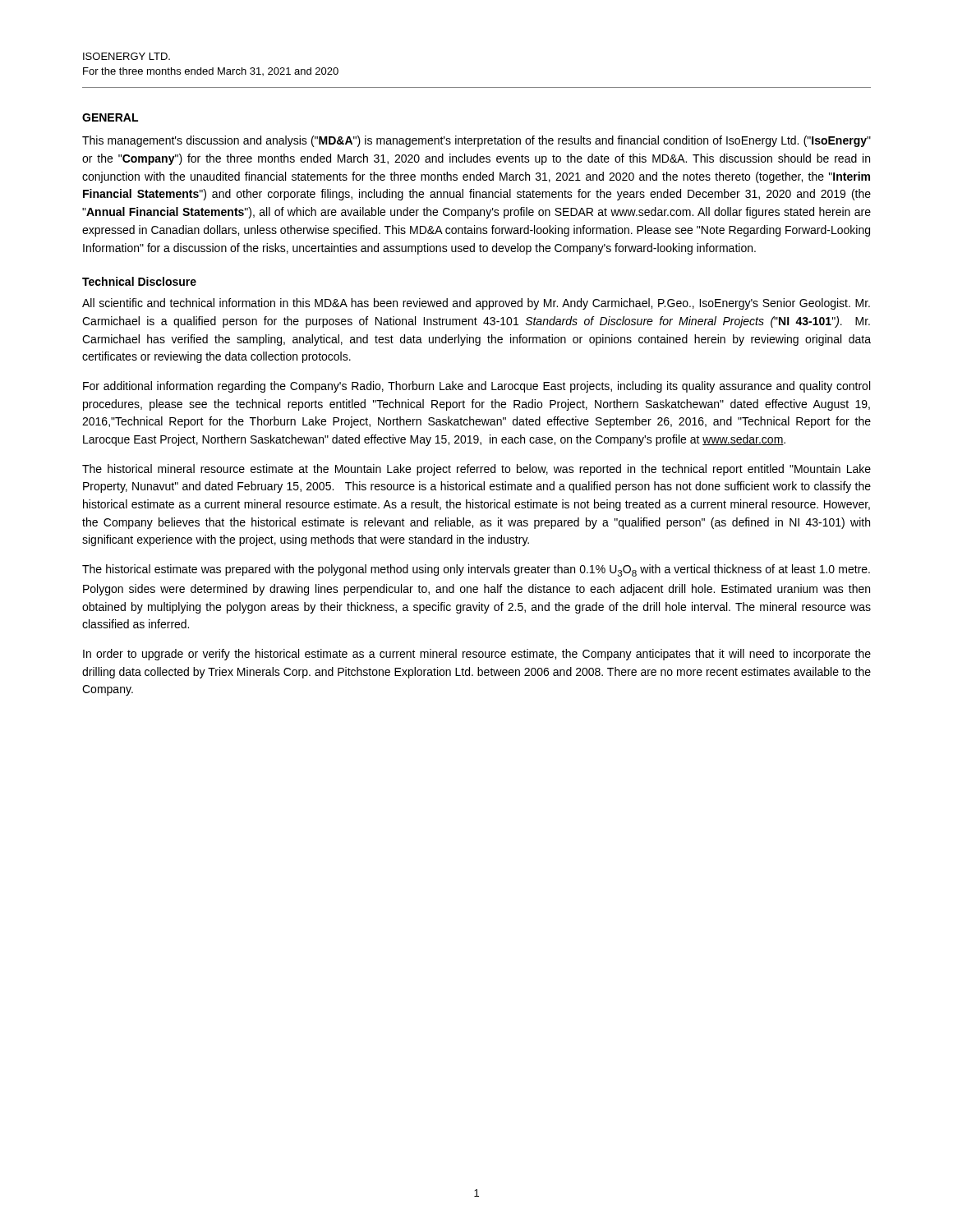Viewport: 953px width, 1232px height.
Task: Click on the text block containing "The historical mineral"
Action: (x=476, y=504)
